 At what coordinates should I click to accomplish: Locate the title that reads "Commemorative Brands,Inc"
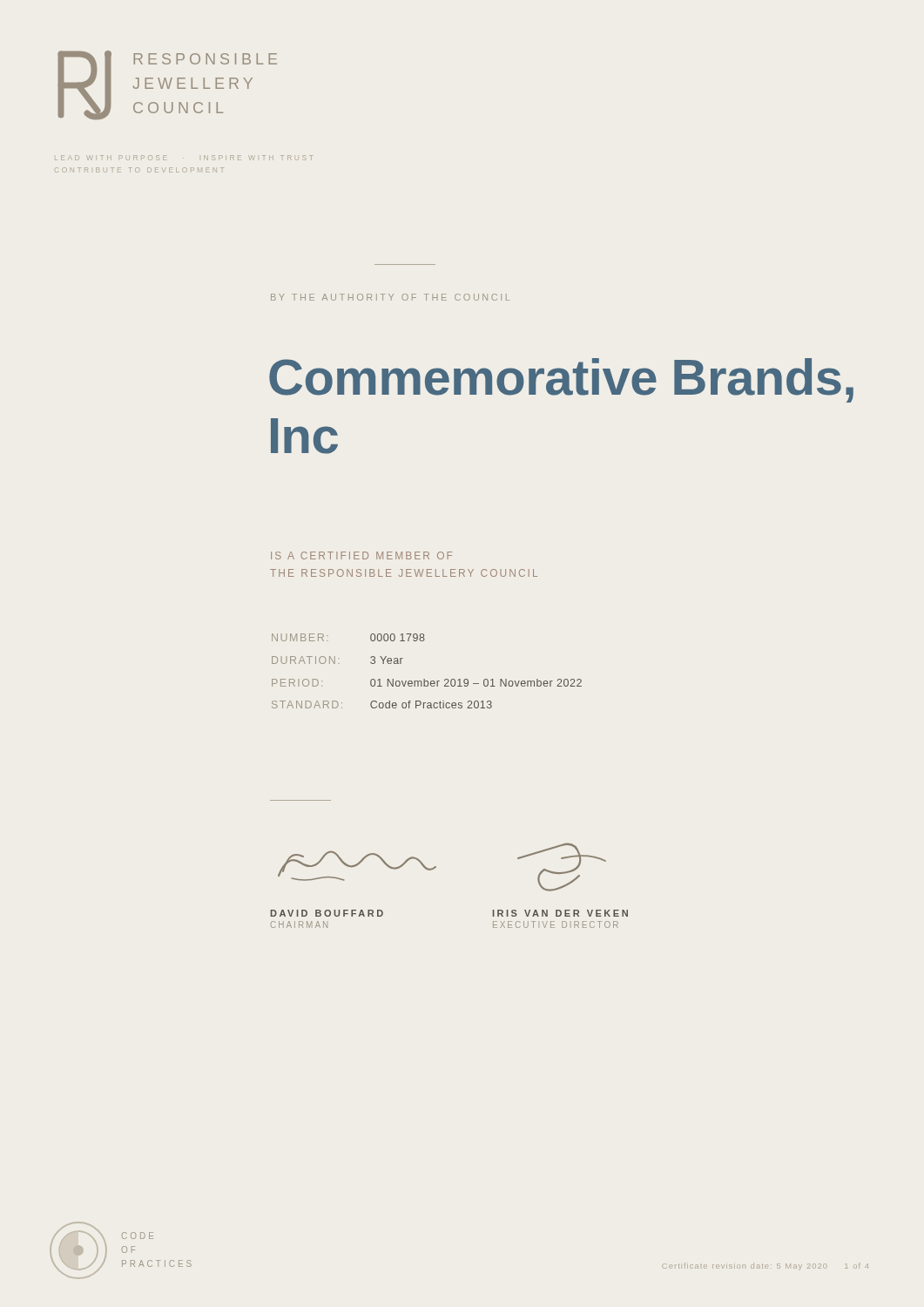tap(562, 406)
